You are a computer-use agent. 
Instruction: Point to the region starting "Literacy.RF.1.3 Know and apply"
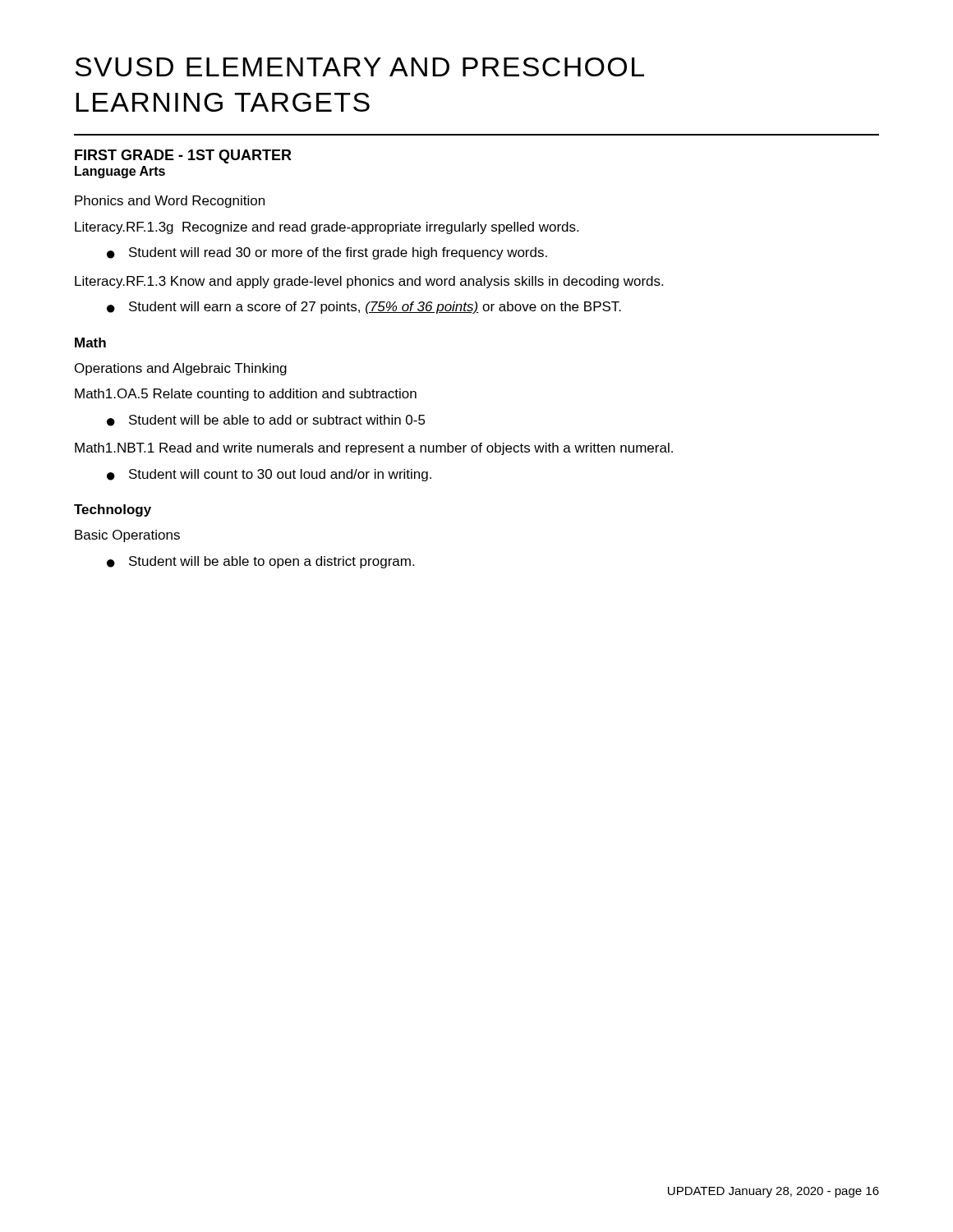click(369, 281)
